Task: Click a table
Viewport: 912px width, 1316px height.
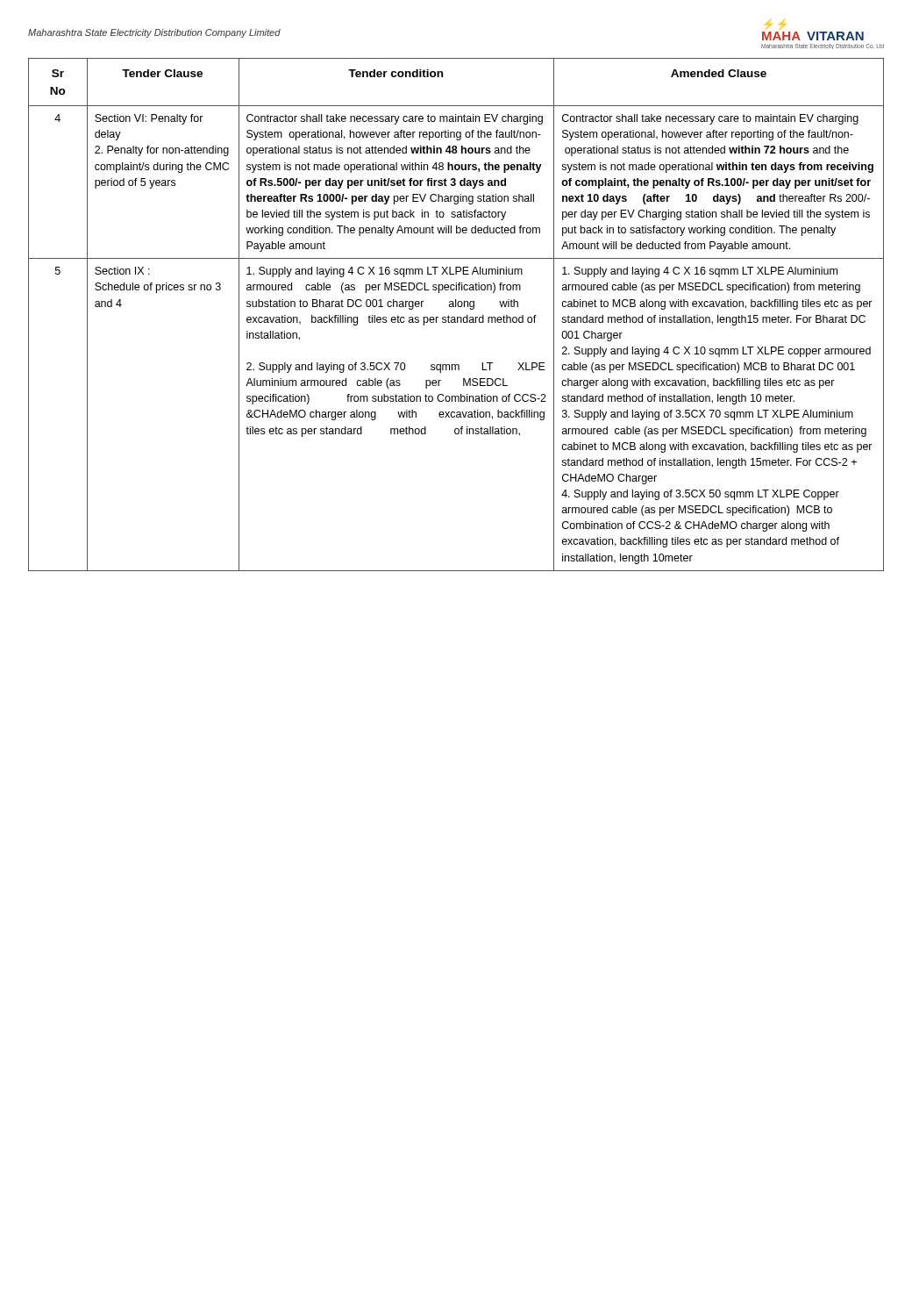Action: pyautogui.click(x=456, y=314)
